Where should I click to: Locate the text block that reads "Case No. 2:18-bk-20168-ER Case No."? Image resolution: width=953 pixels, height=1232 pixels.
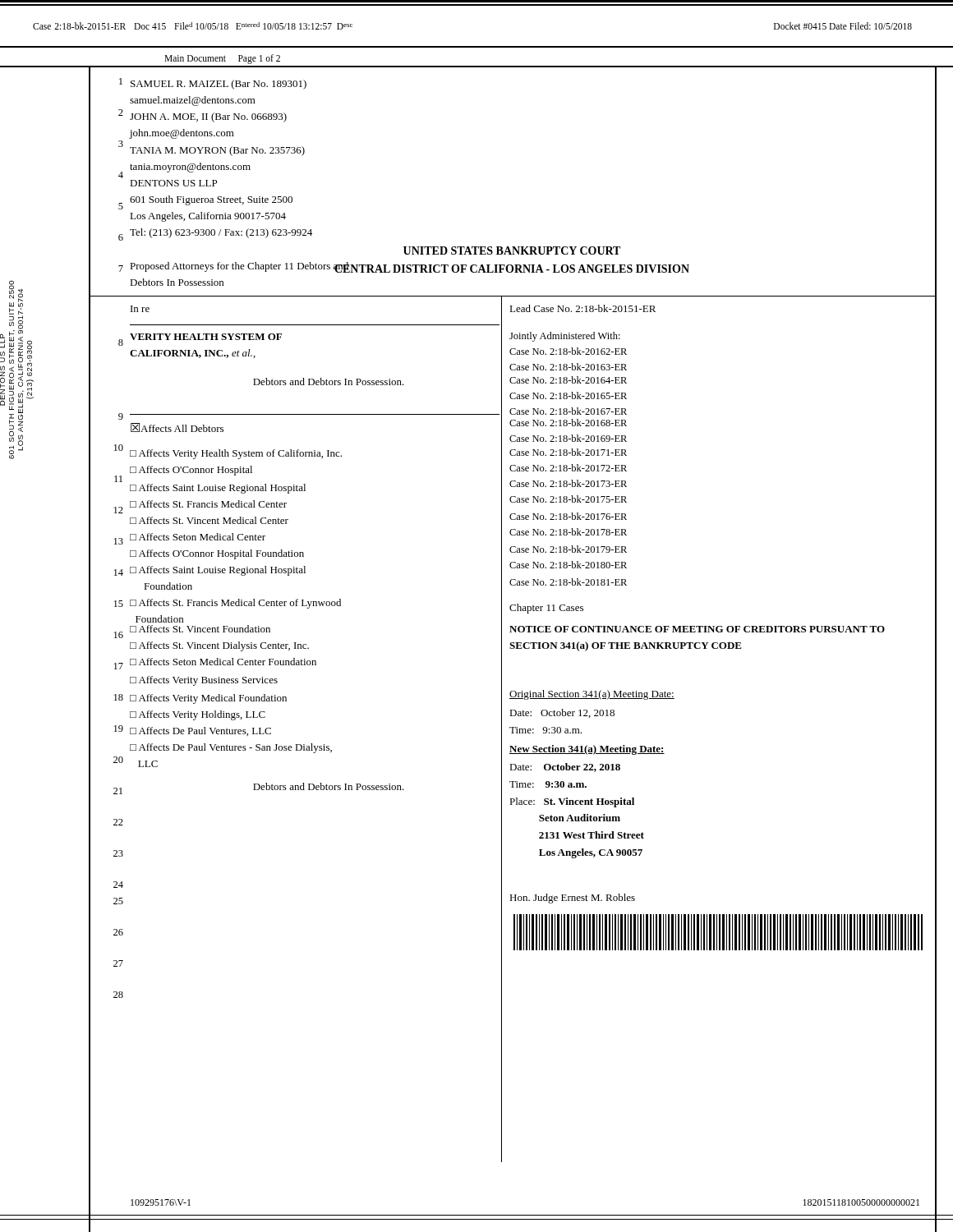[x=568, y=431]
